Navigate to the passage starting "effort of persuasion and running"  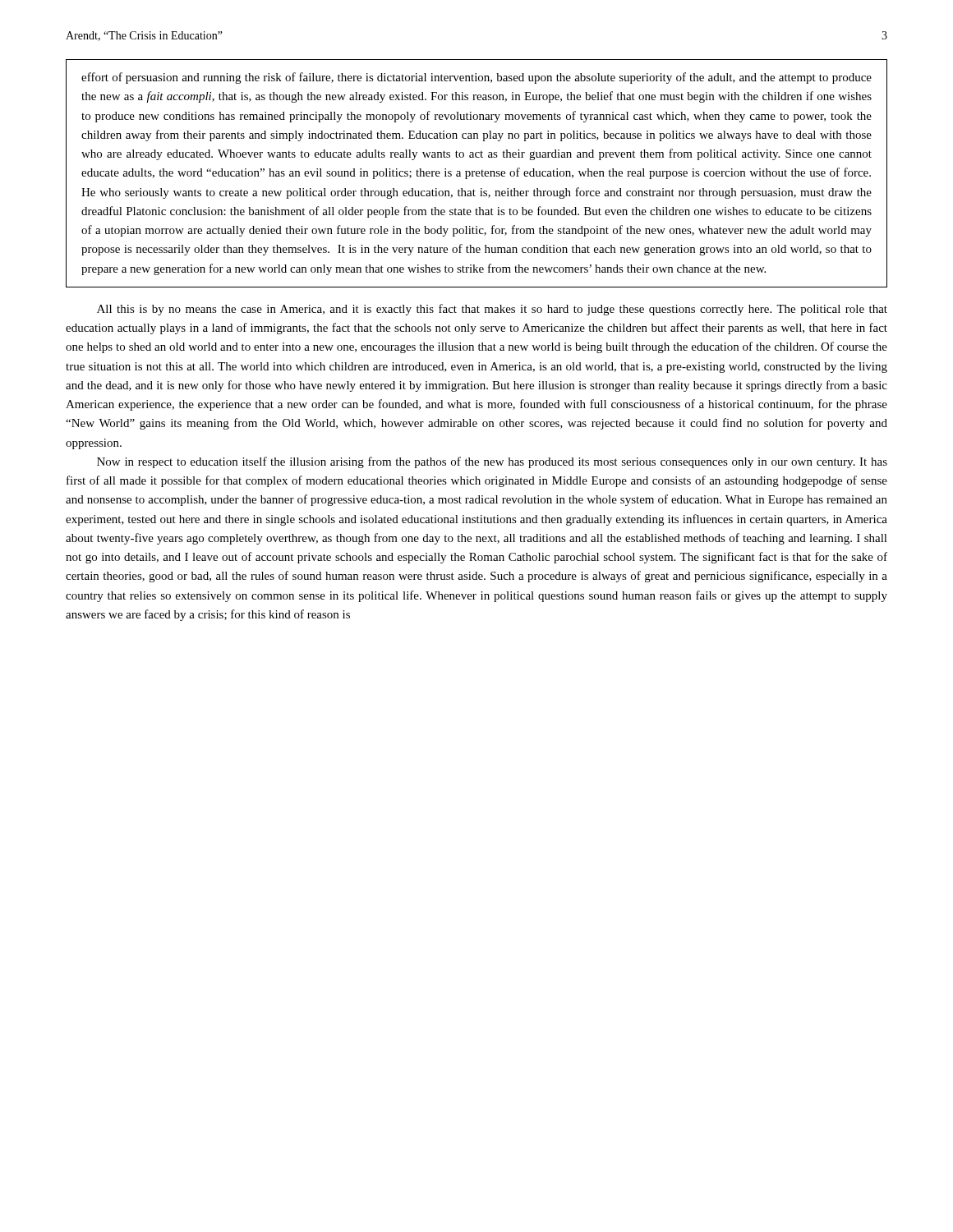tap(476, 173)
